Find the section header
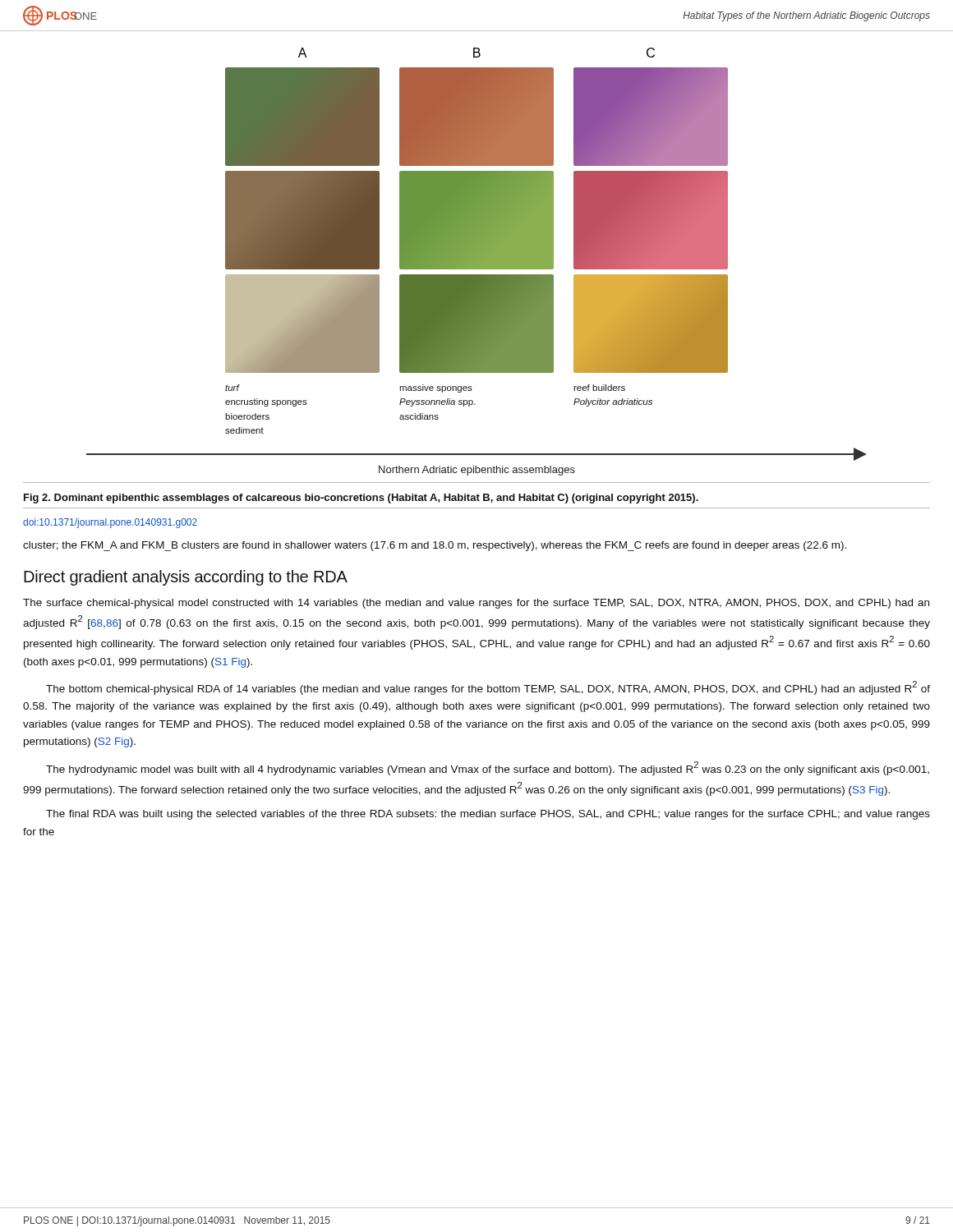Viewport: 953px width, 1232px height. tap(185, 576)
